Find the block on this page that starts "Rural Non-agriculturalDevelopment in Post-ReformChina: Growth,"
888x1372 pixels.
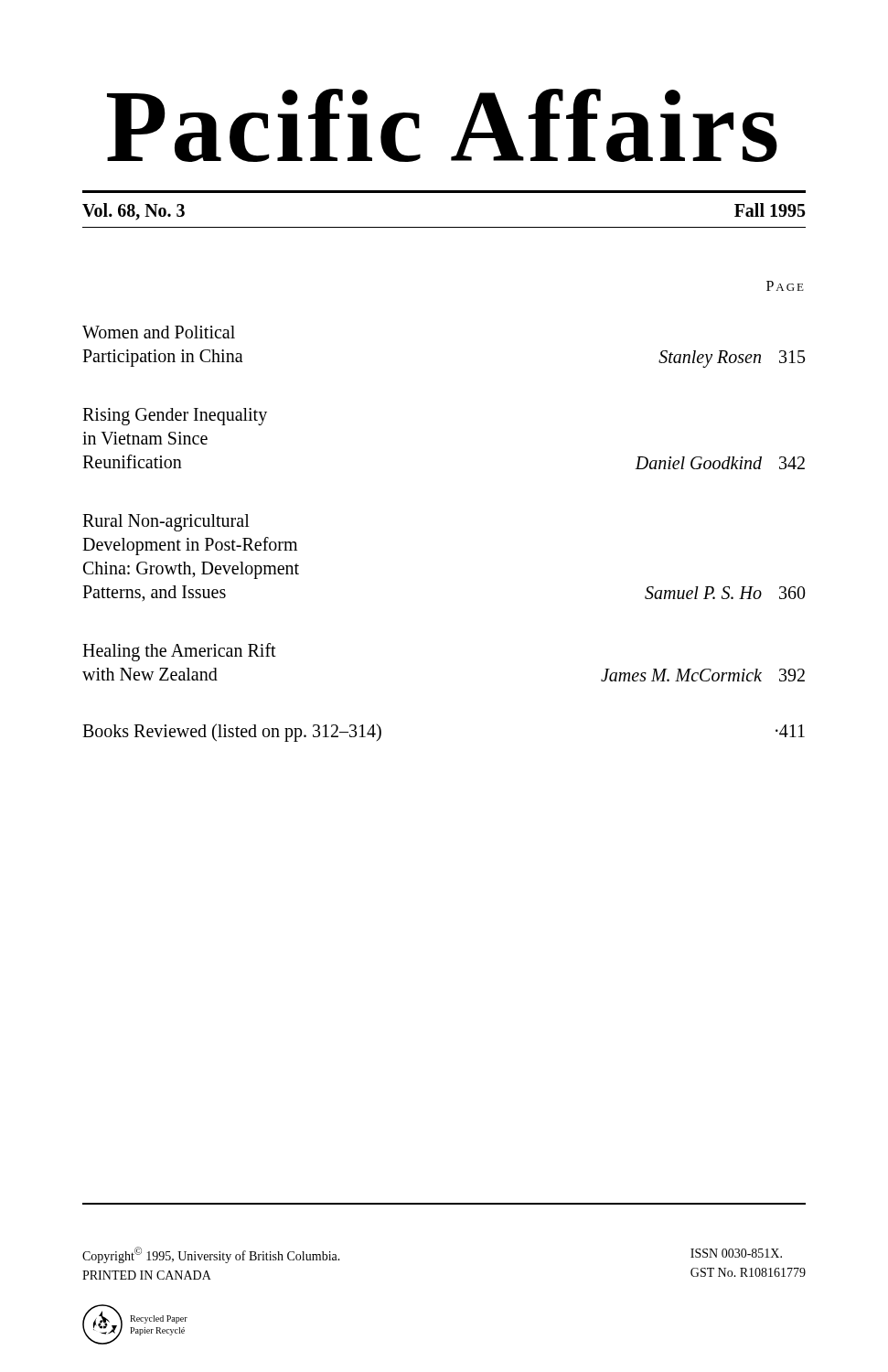[166, 523]
